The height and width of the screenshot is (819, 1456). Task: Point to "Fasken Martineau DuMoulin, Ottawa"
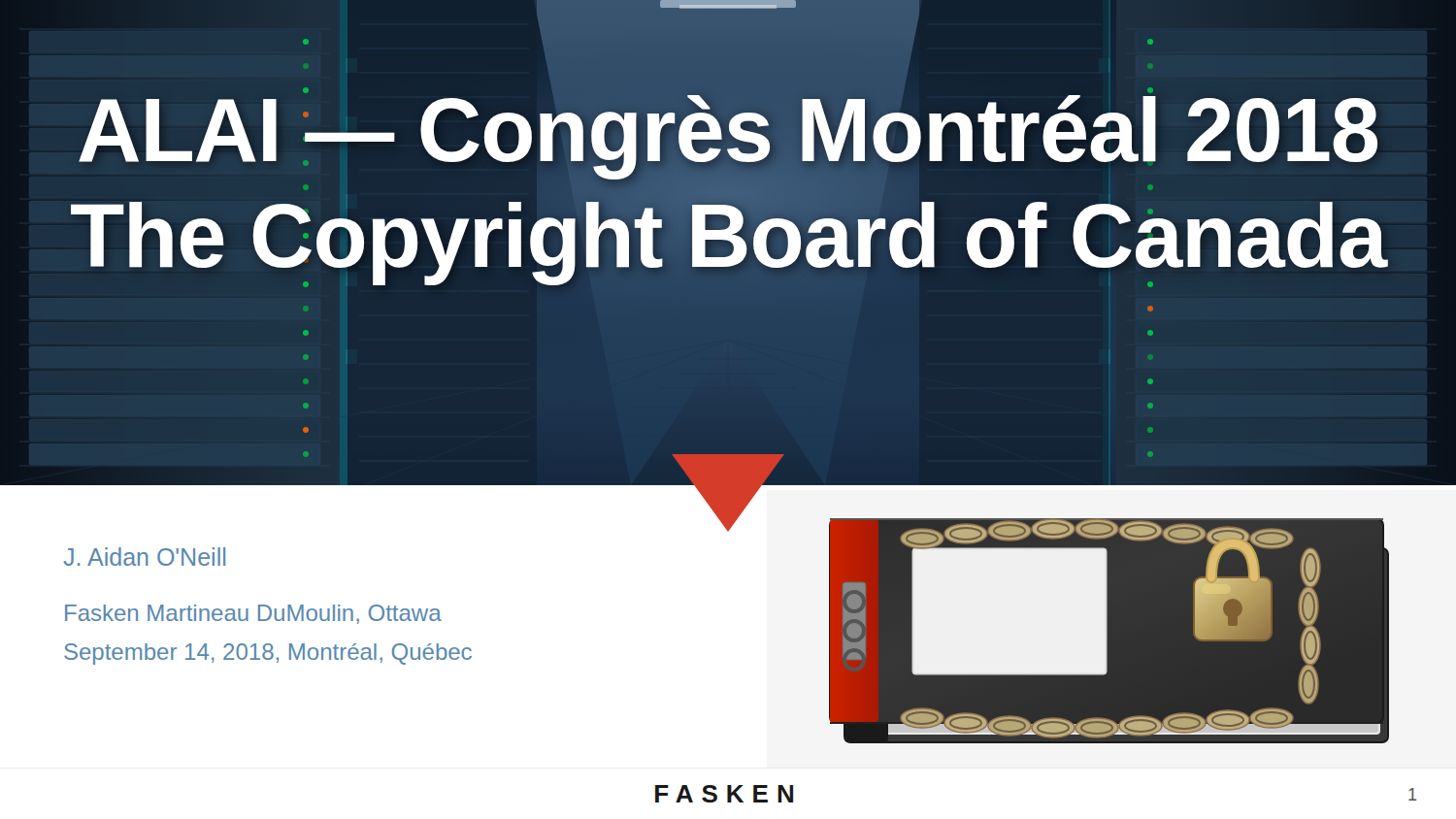point(252,613)
